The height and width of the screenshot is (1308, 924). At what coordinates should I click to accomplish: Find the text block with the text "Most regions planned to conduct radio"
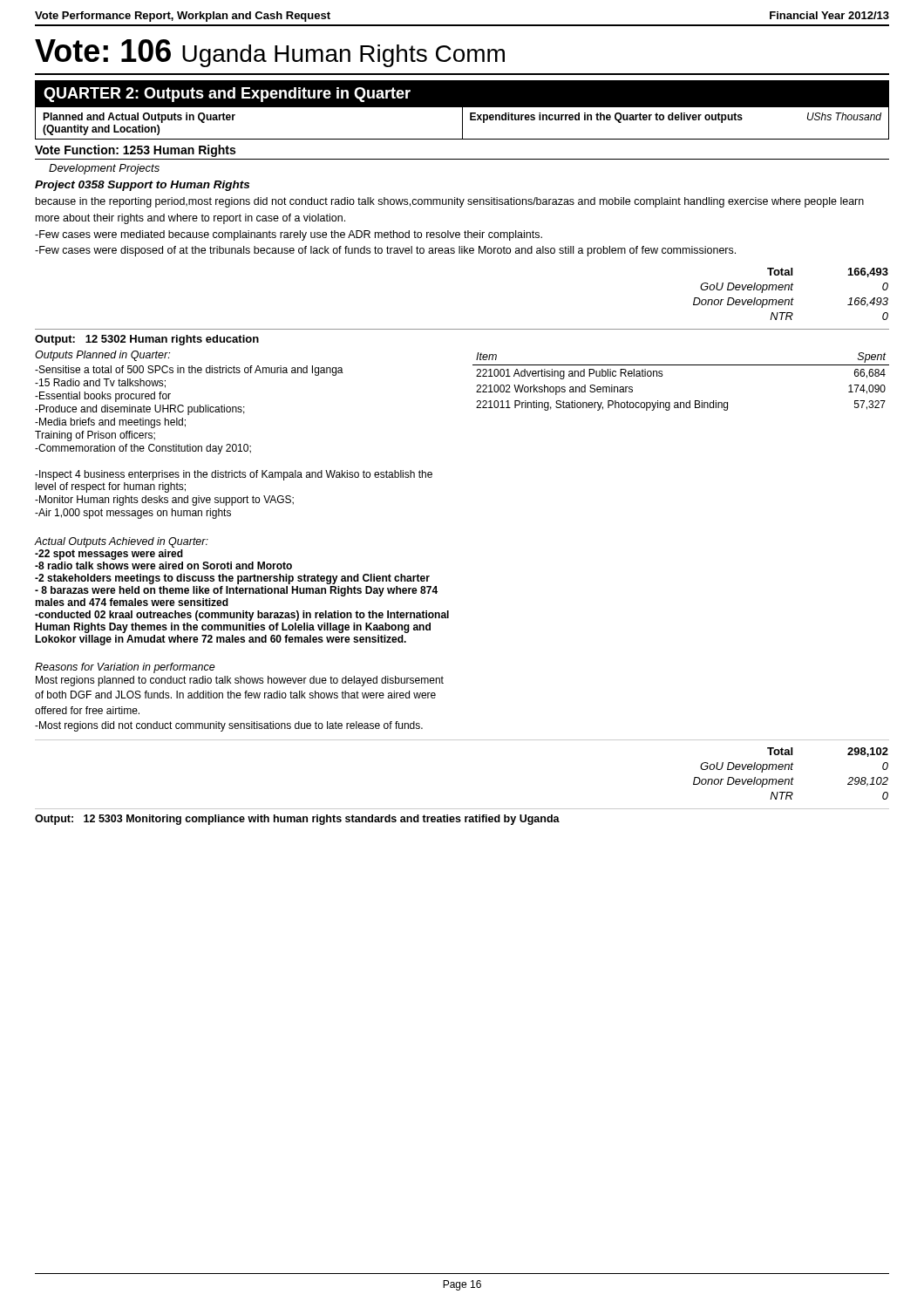[239, 703]
